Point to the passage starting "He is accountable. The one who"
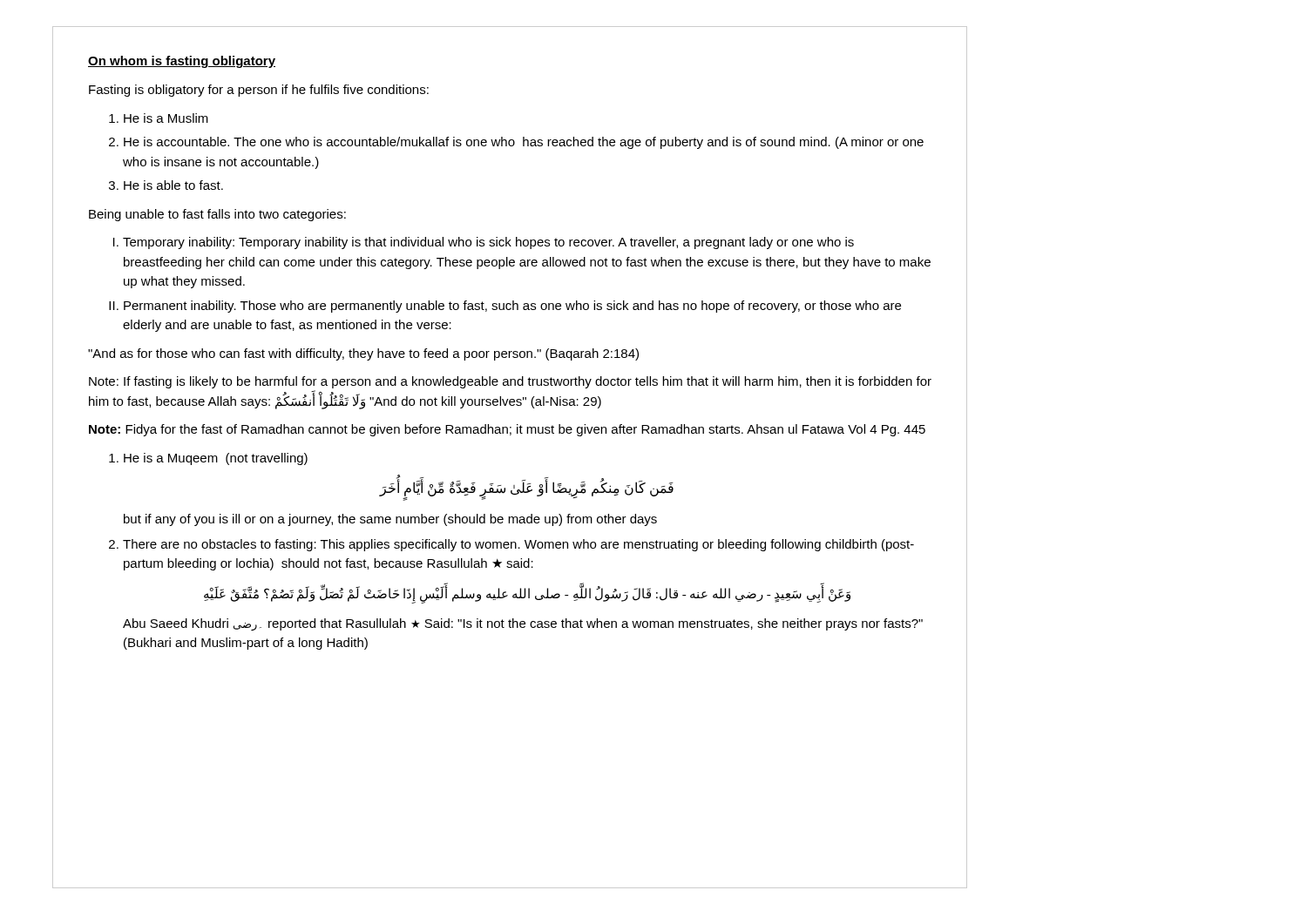The image size is (1307, 924). 527,152
